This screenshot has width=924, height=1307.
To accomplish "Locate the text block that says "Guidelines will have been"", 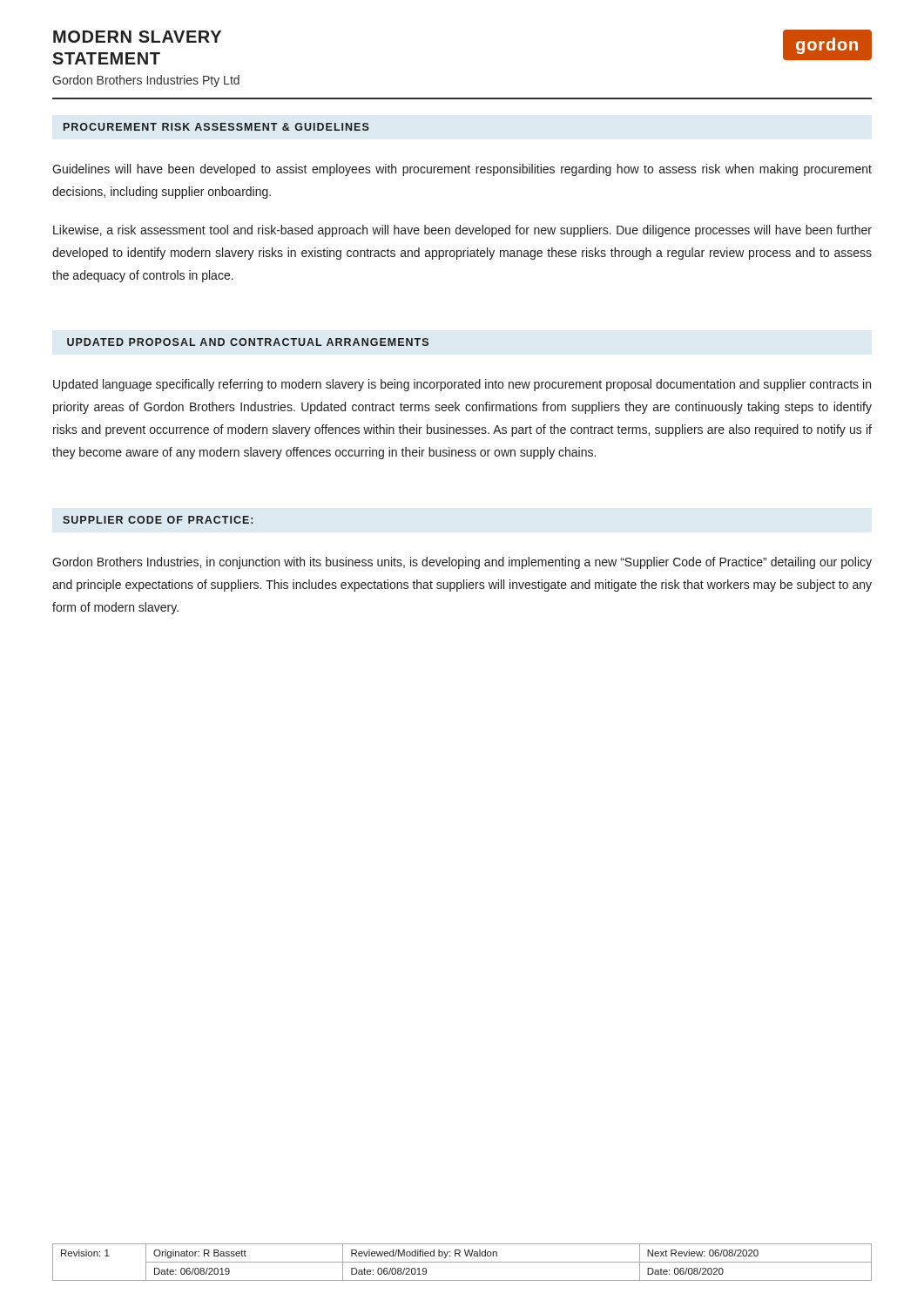I will pos(462,180).
